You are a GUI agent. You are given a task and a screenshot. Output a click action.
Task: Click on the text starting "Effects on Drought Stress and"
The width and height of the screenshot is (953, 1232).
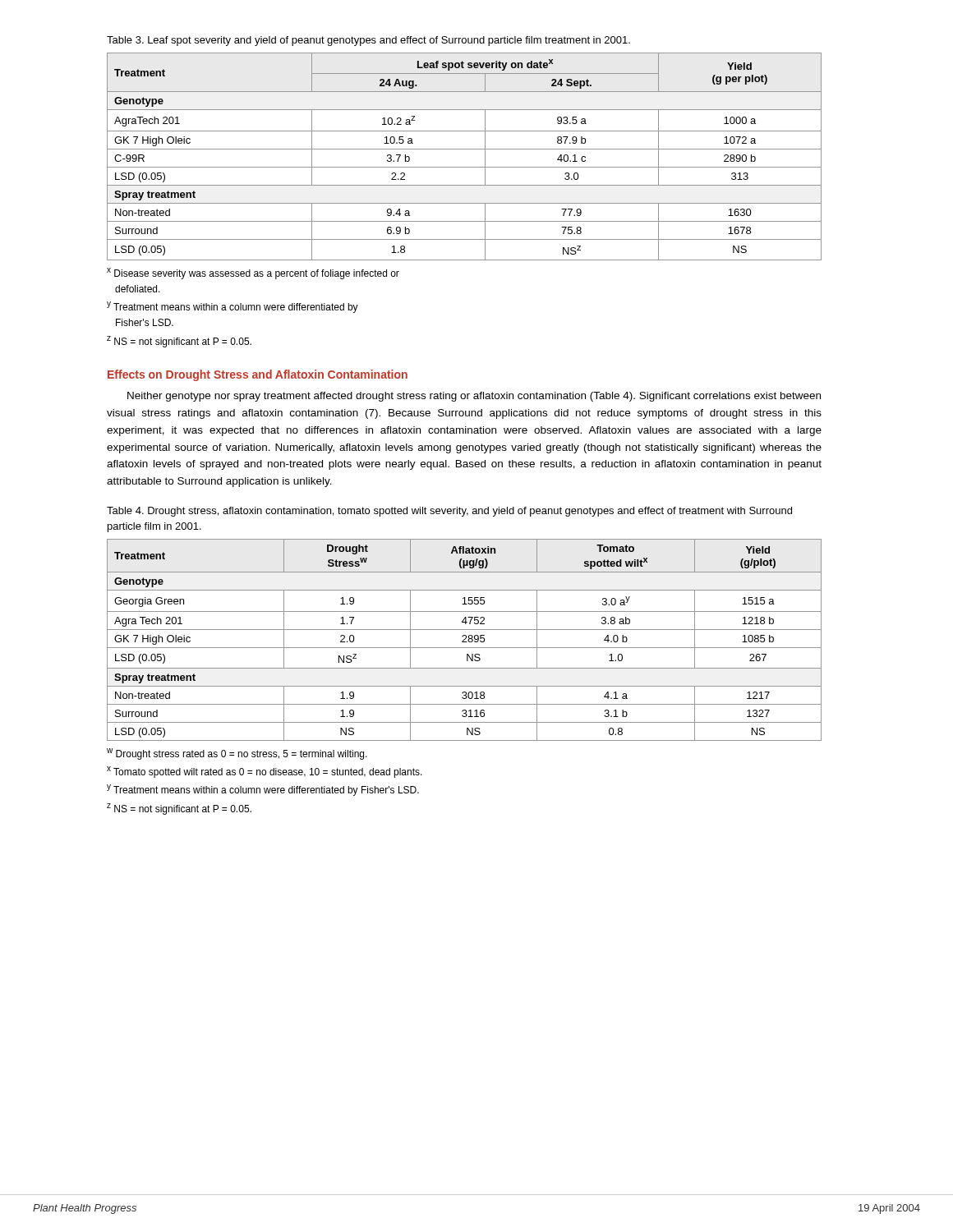(x=257, y=374)
